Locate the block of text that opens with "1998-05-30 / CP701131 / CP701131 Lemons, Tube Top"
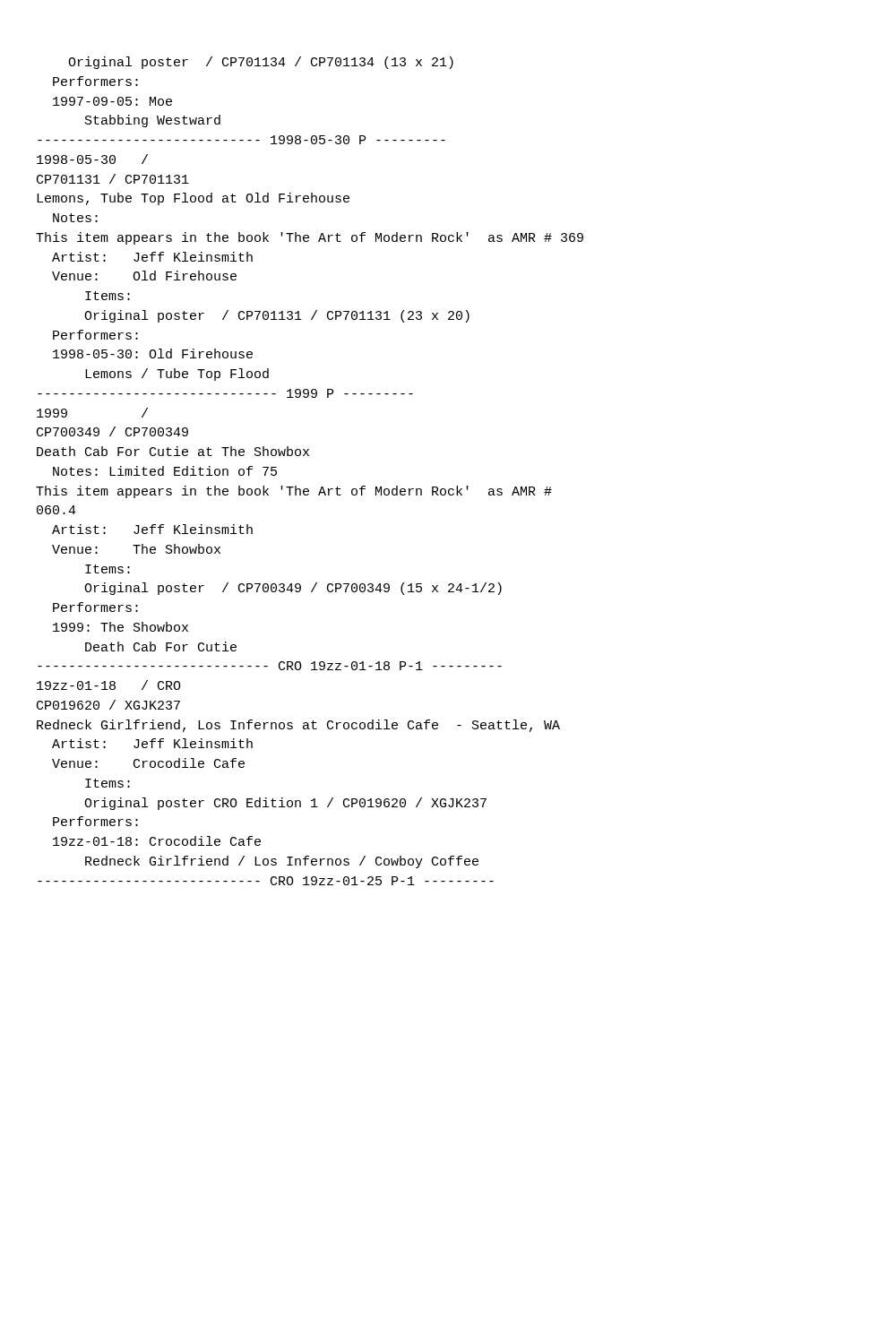 (x=92, y=159)
